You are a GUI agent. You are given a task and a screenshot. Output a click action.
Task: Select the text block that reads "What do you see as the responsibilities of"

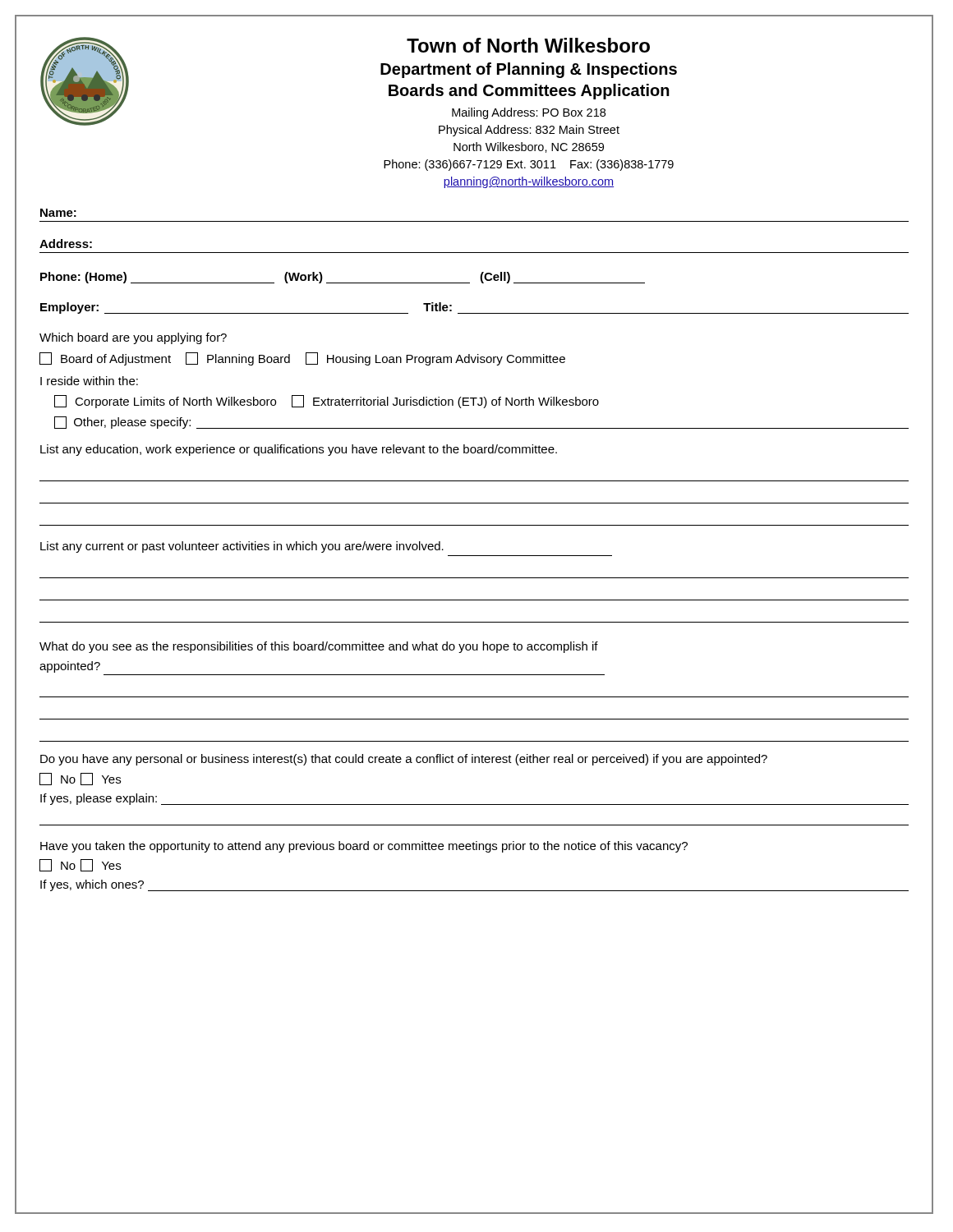[x=322, y=657]
